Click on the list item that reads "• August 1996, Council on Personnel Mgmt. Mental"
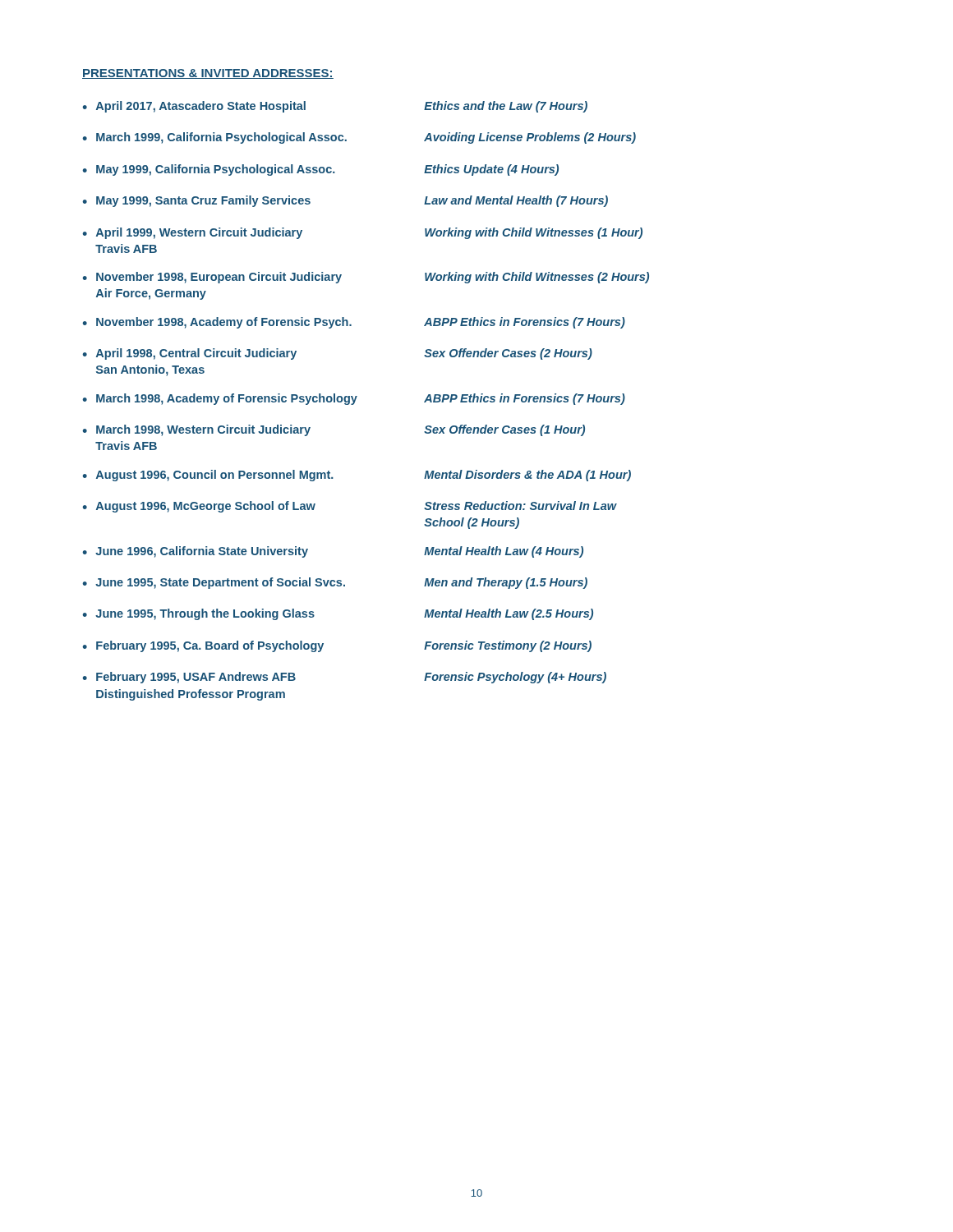 pos(485,476)
